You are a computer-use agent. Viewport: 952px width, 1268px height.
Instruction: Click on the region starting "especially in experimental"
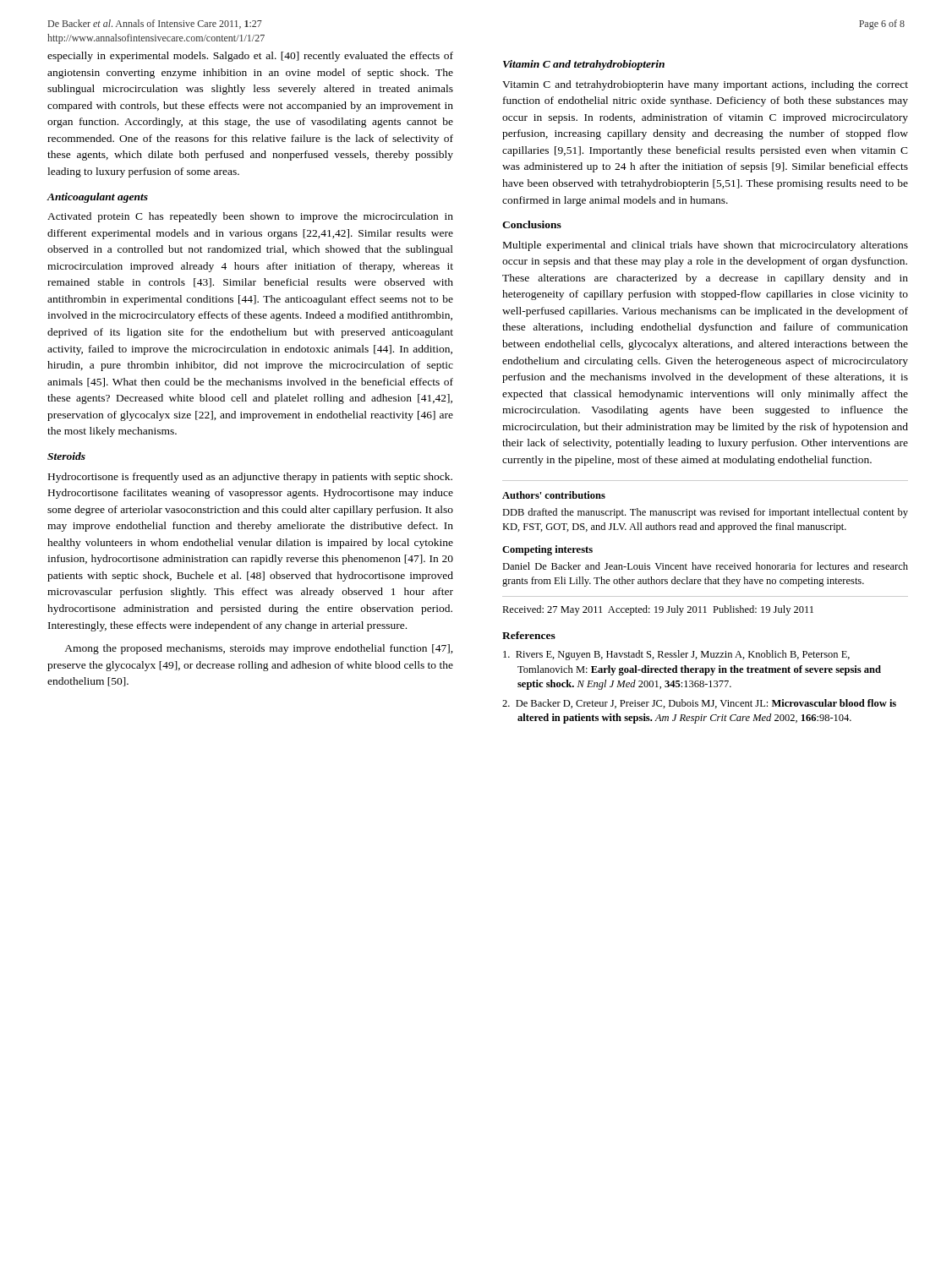pyautogui.click(x=250, y=113)
